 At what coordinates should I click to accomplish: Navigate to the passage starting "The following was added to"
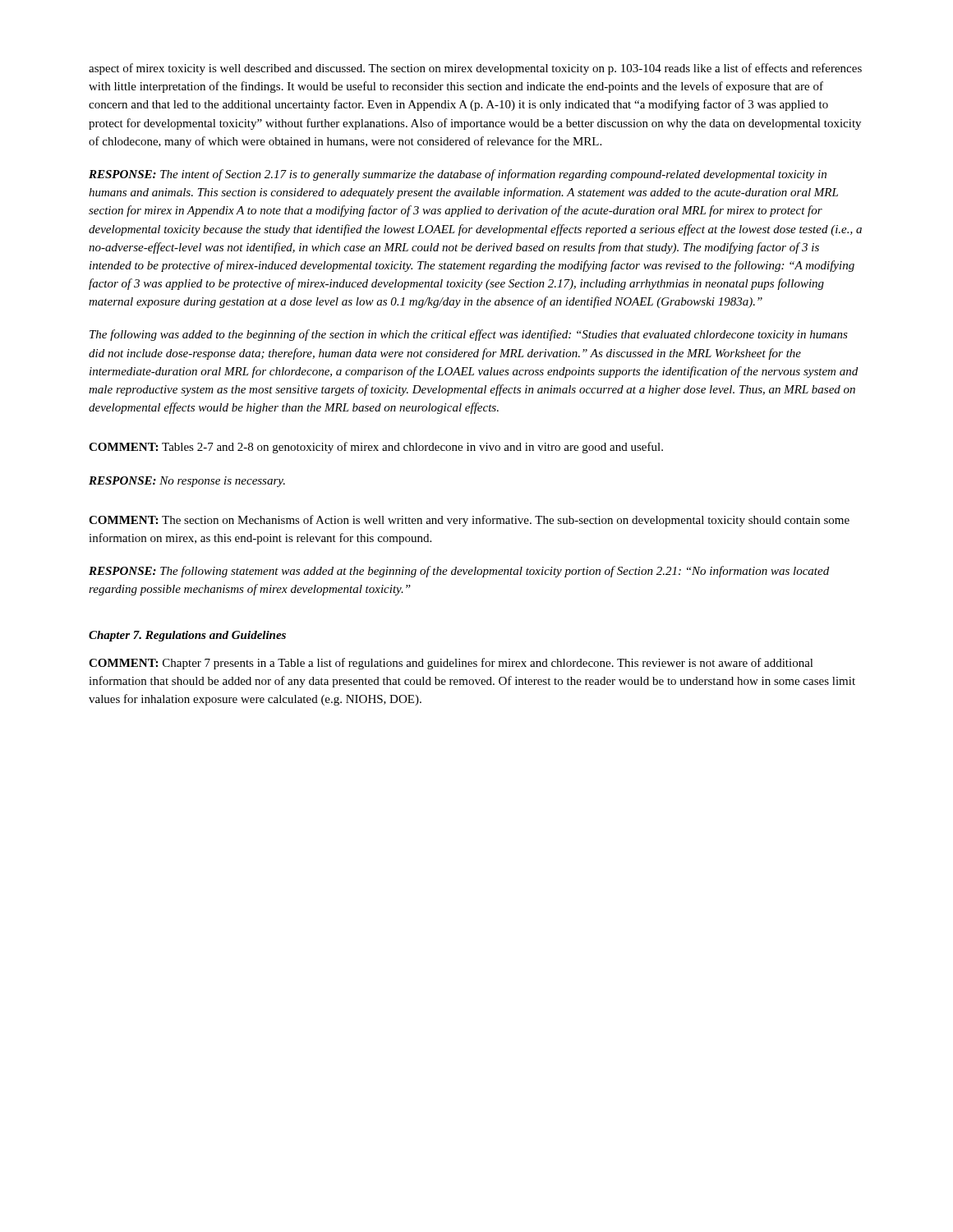coord(476,371)
